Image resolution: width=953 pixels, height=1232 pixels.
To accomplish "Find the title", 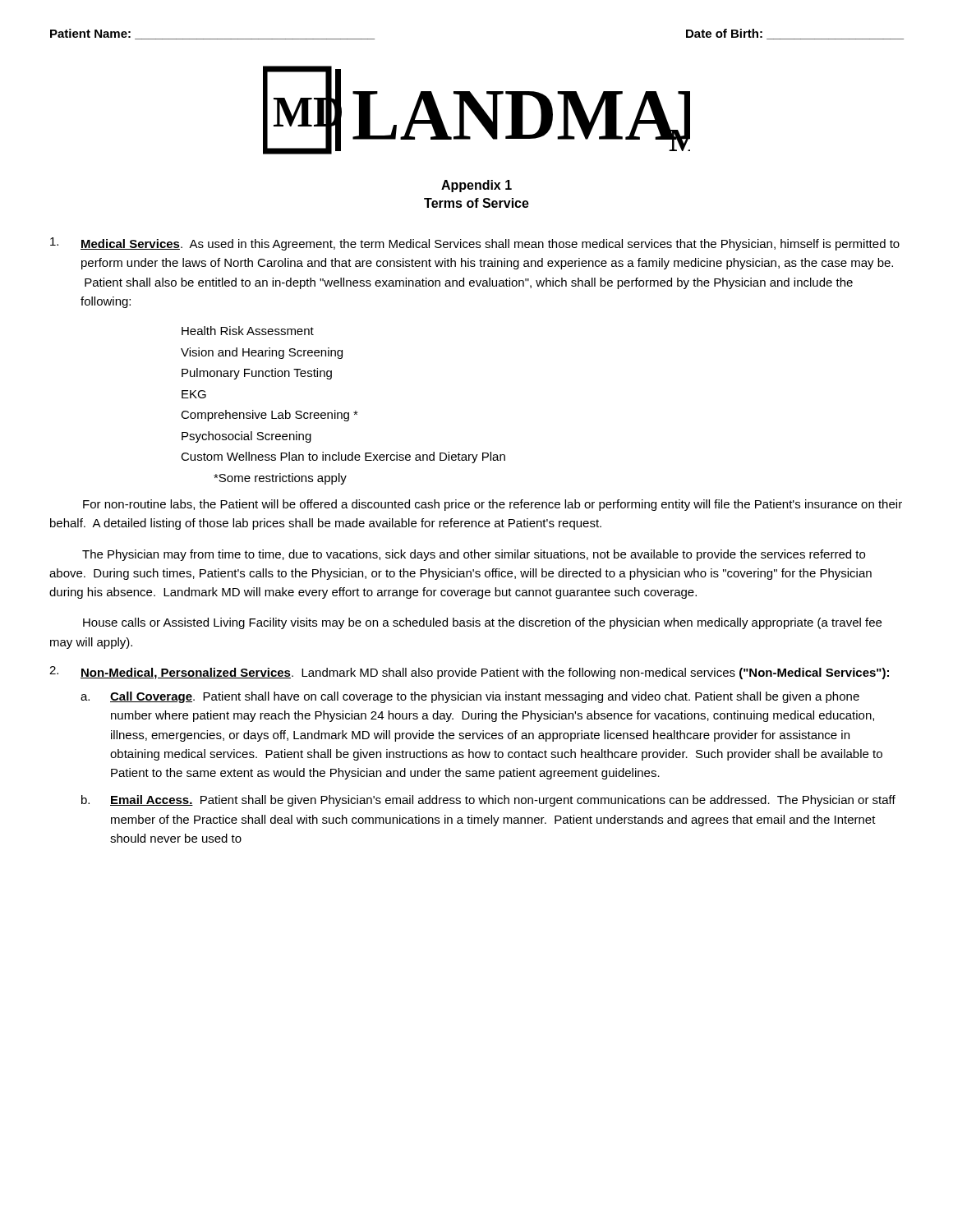I will coord(476,185).
